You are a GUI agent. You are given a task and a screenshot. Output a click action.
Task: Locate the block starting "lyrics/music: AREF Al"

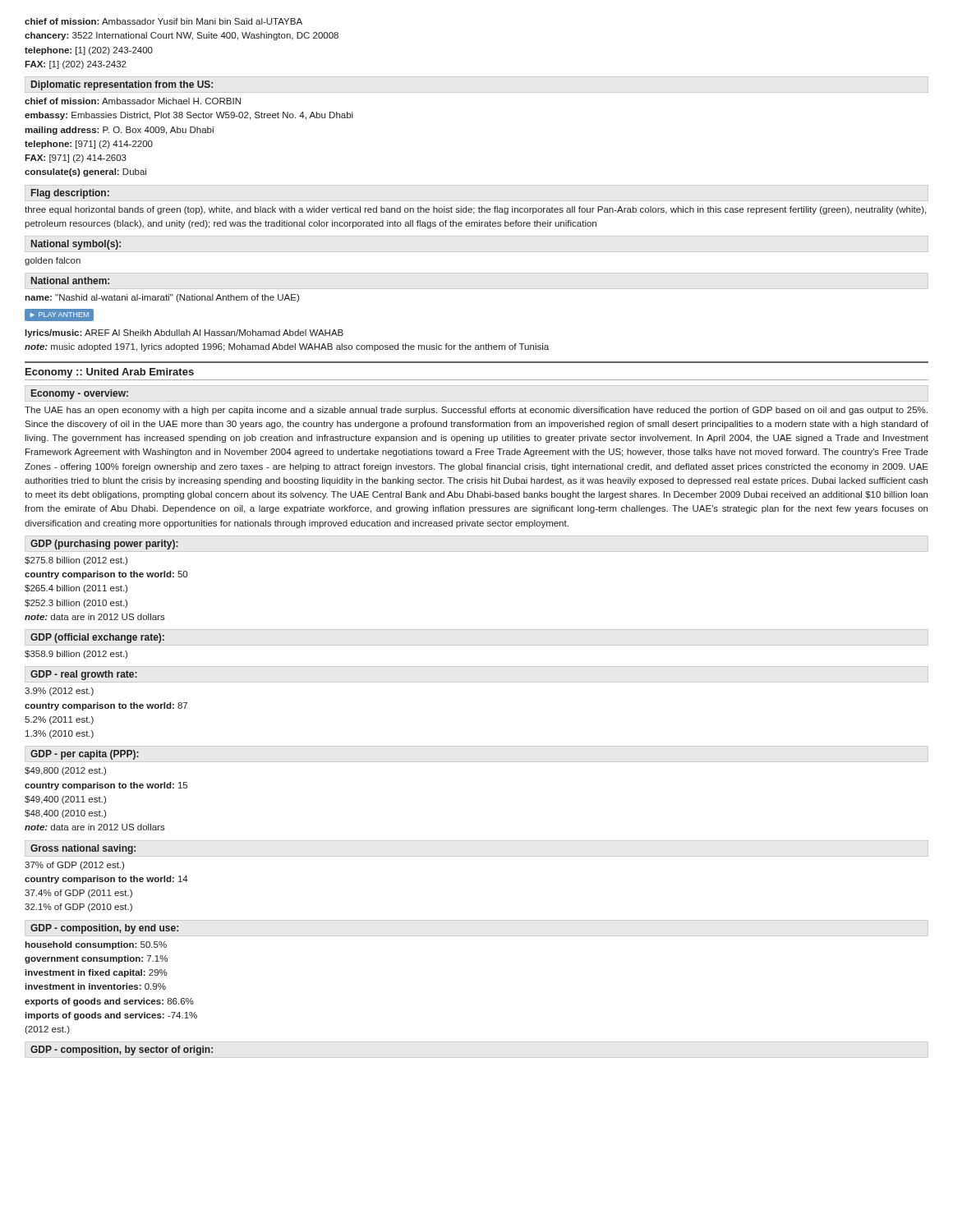click(287, 340)
